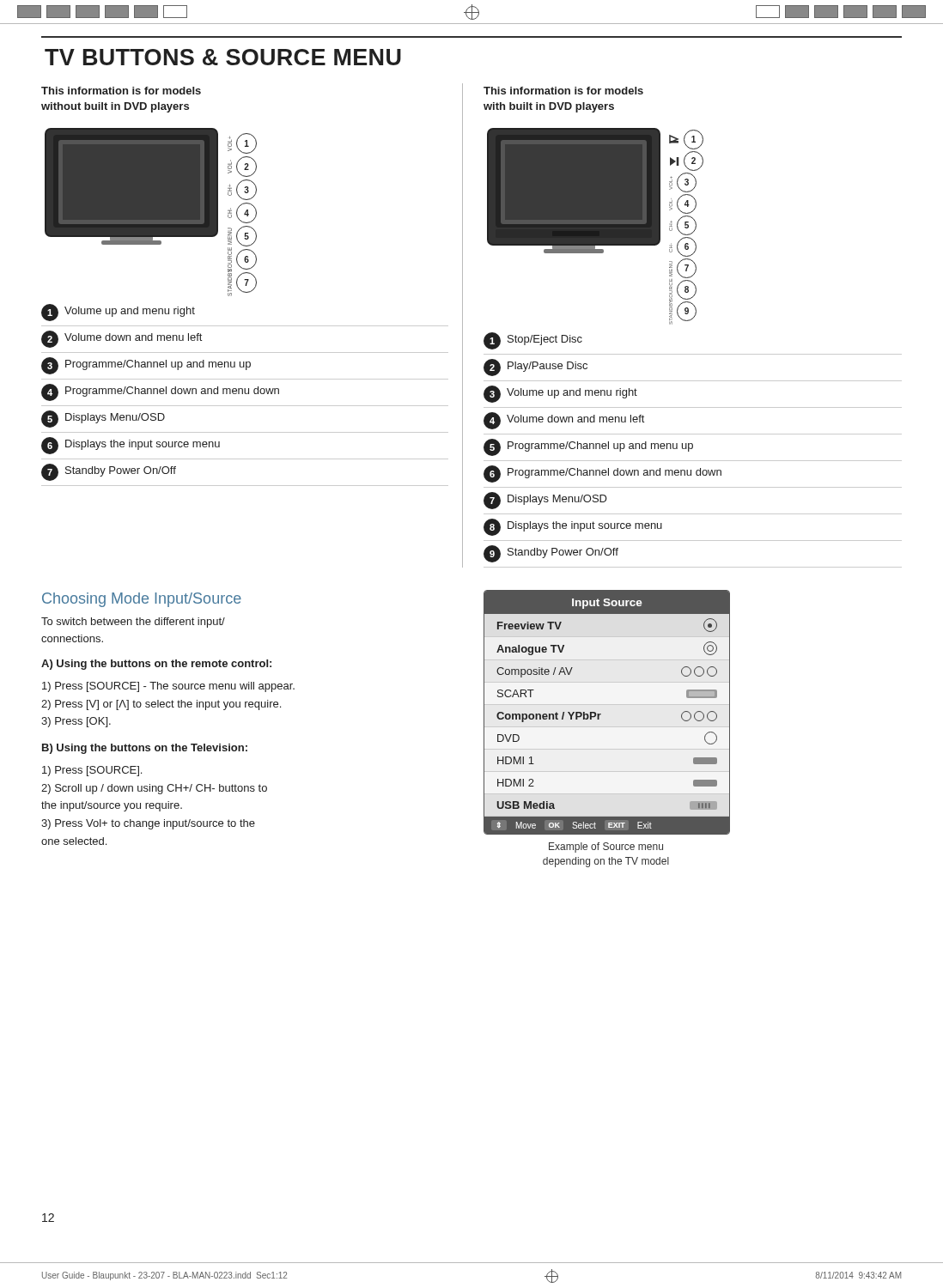943x1288 pixels.
Task: Find the list item that reads "6 Displays the input source menu"
Action: pyautogui.click(x=131, y=446)
